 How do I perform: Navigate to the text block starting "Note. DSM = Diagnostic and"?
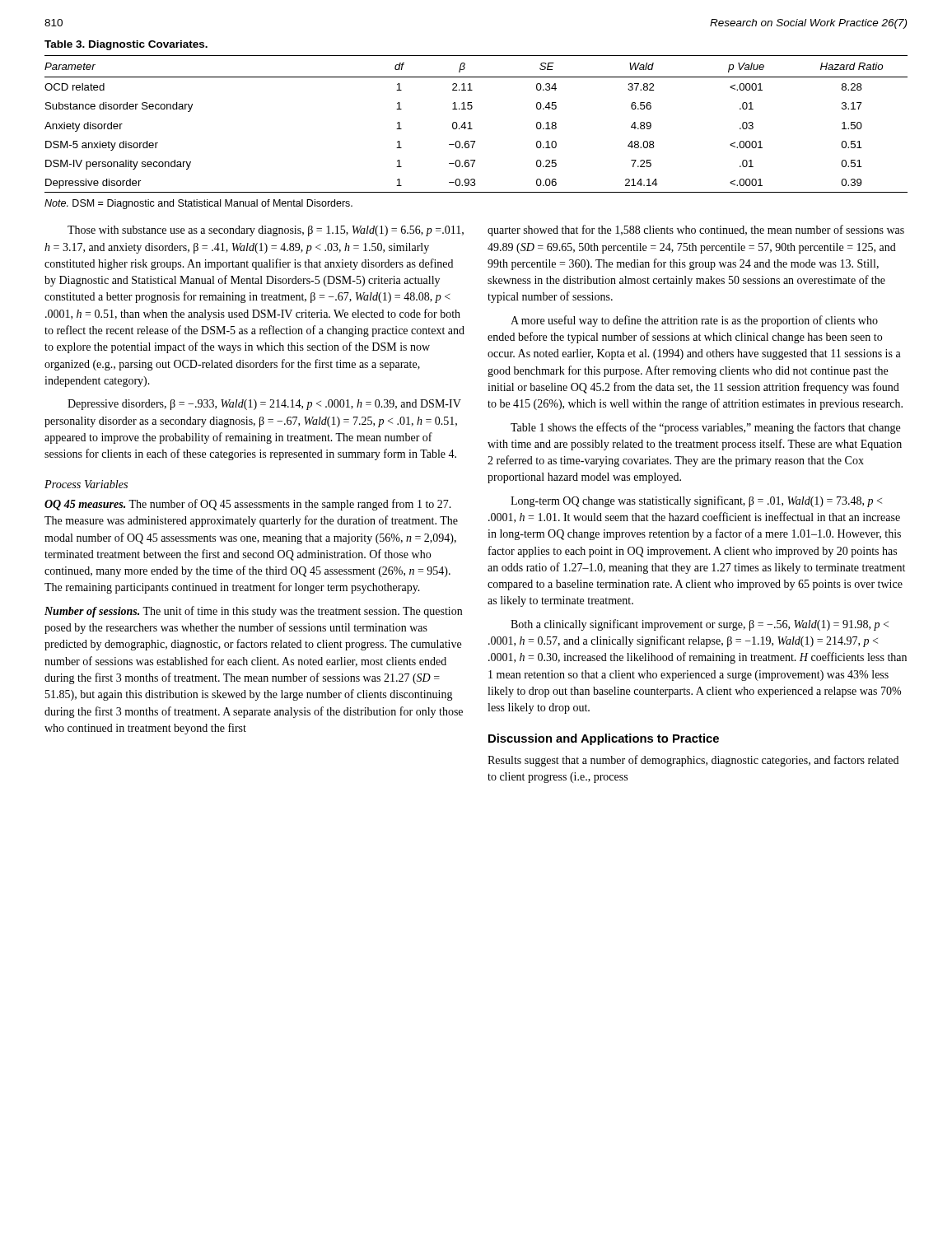199,203
